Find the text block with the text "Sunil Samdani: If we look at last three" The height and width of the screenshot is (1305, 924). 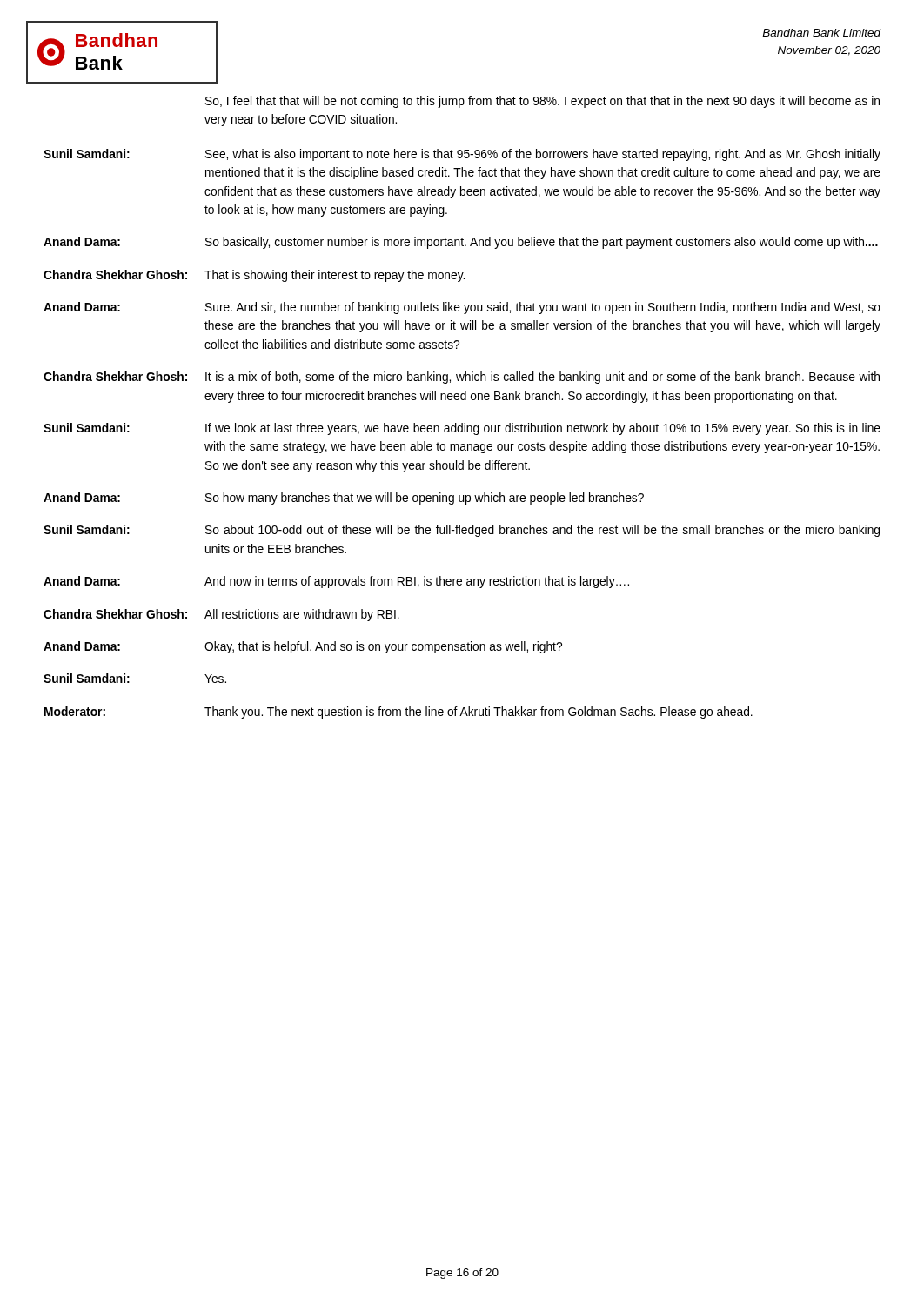[462, 447]
